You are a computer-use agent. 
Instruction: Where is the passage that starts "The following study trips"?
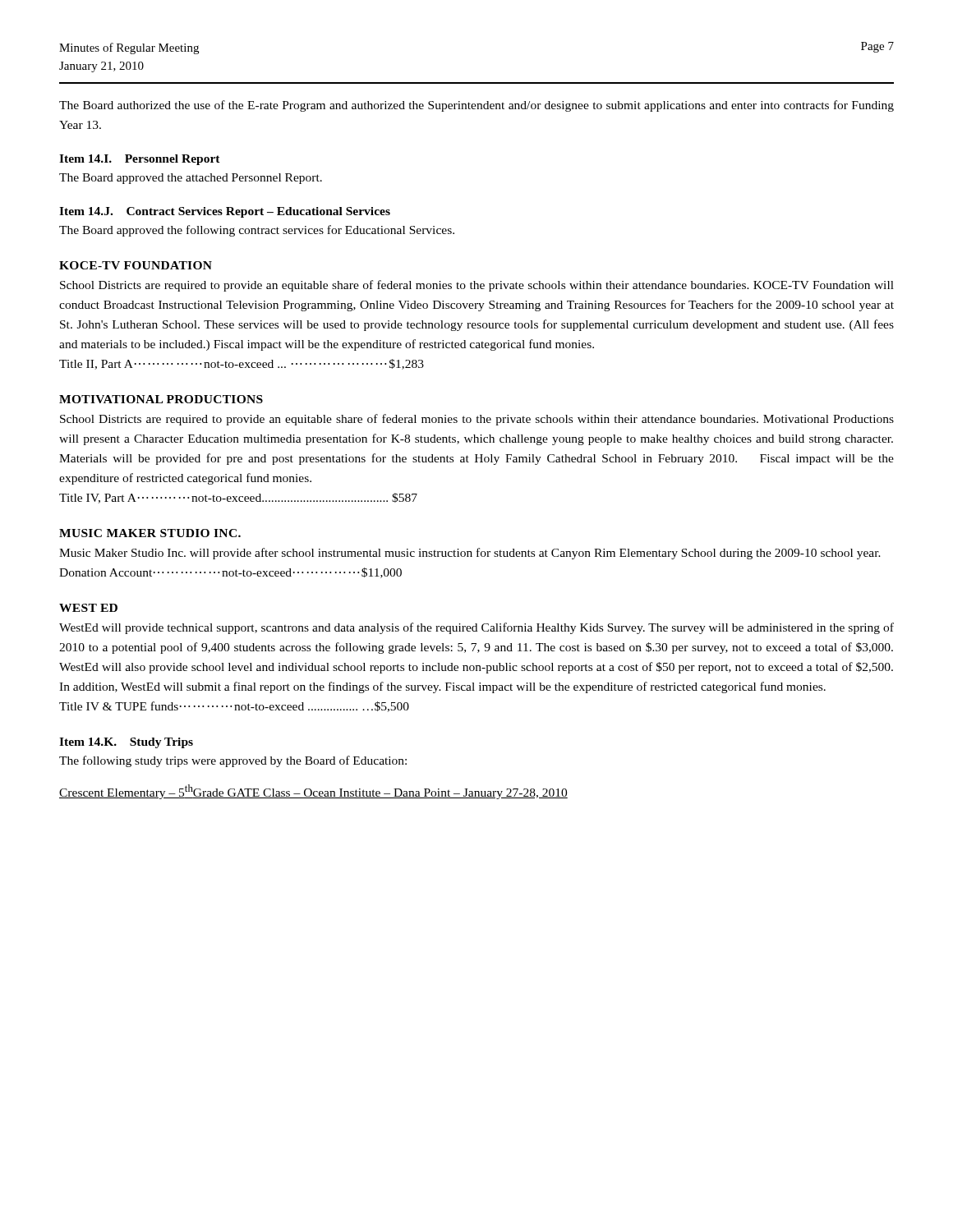234,760
